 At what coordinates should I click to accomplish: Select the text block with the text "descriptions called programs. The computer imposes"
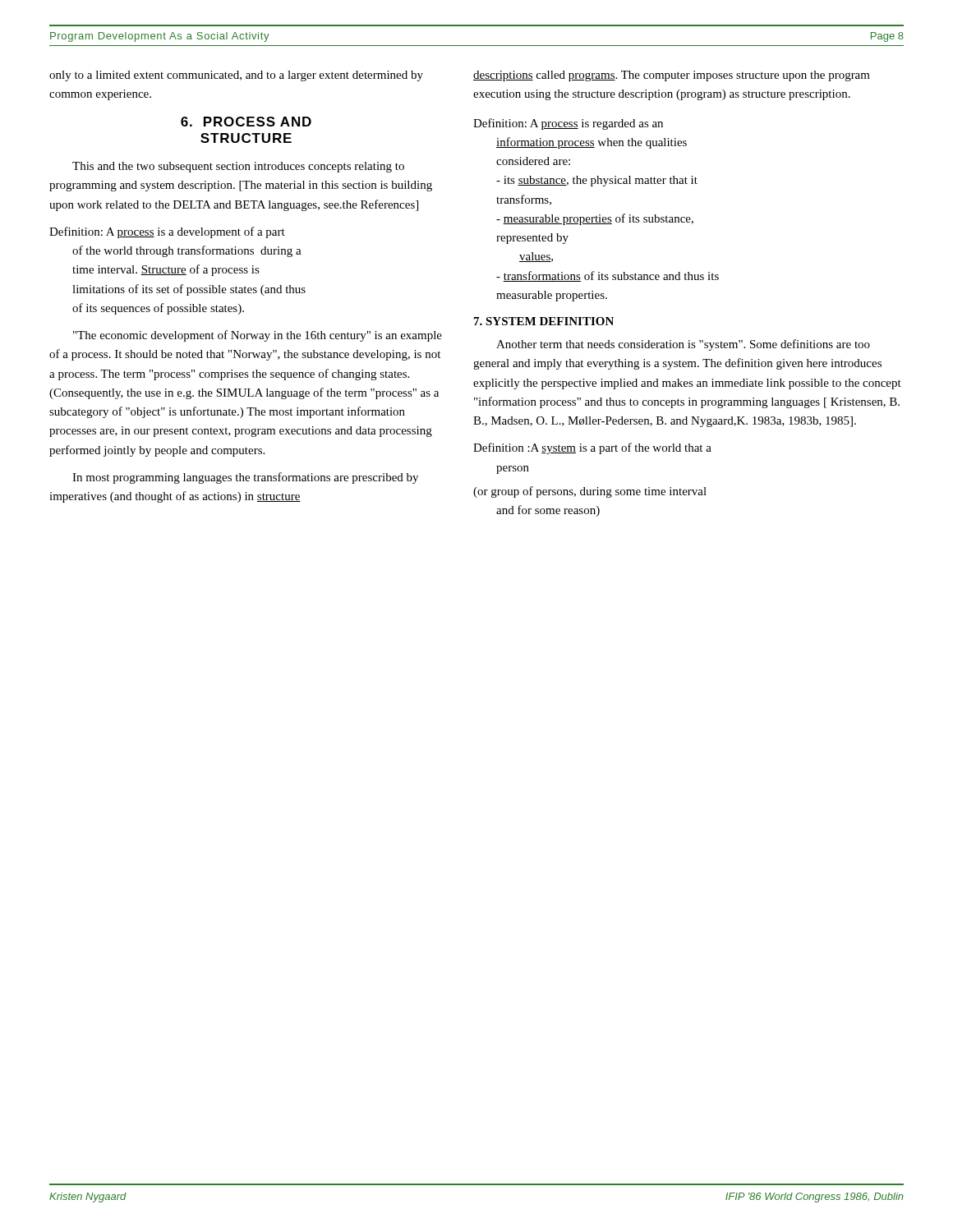coord(672,84)
